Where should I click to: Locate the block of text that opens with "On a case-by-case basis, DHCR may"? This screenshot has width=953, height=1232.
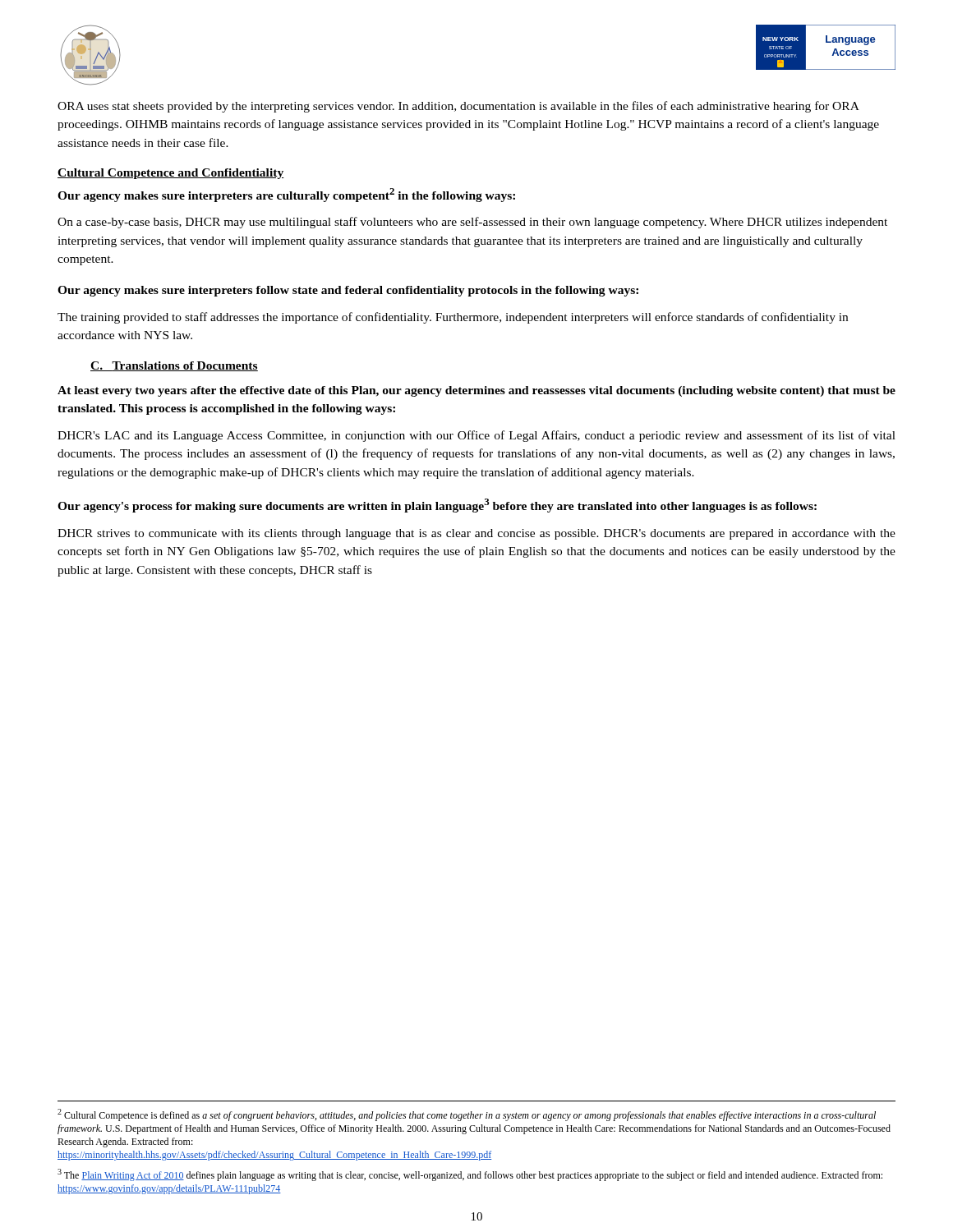click(473, 240)
